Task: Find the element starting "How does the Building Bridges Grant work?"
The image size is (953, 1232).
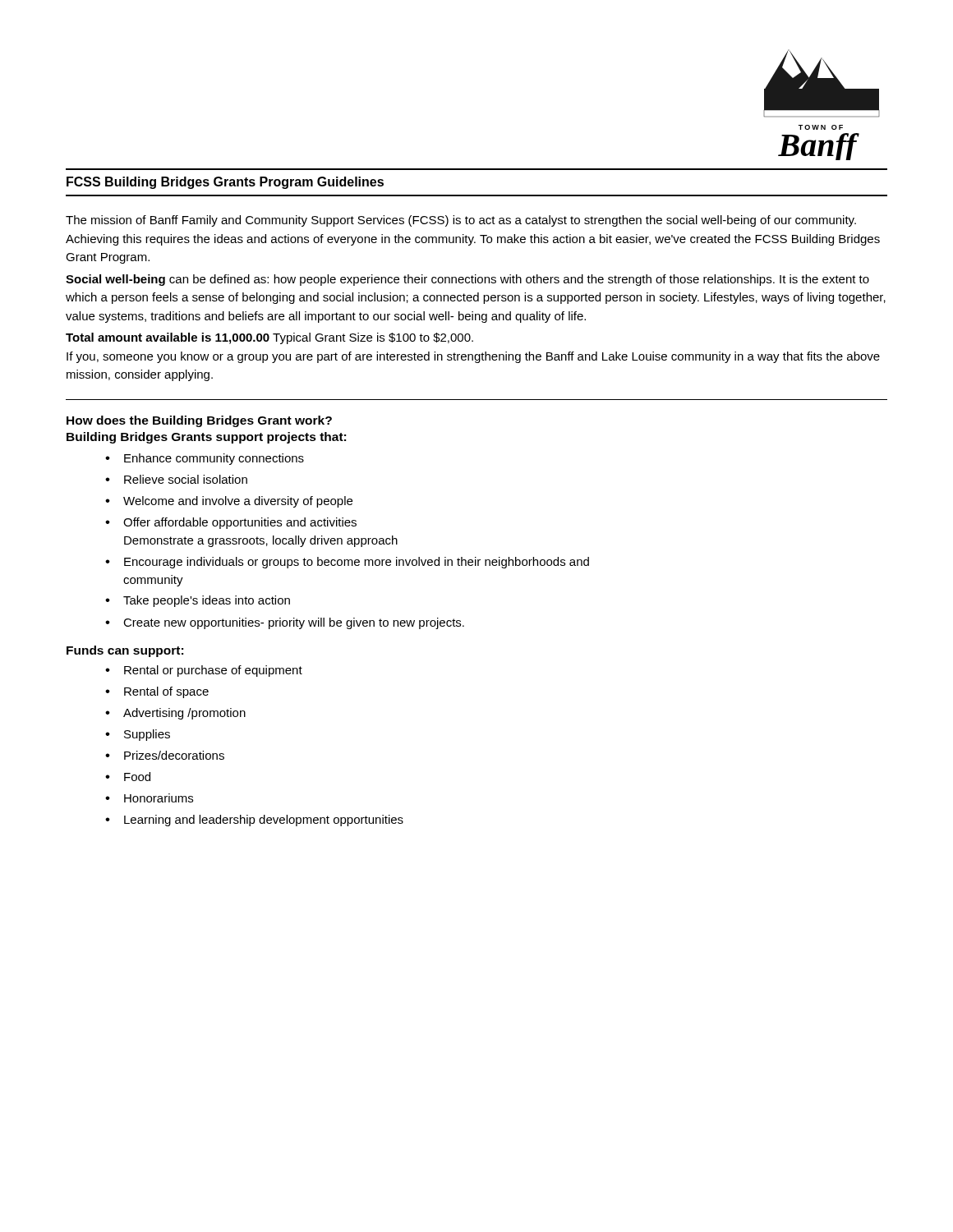Action: [199, 421]
